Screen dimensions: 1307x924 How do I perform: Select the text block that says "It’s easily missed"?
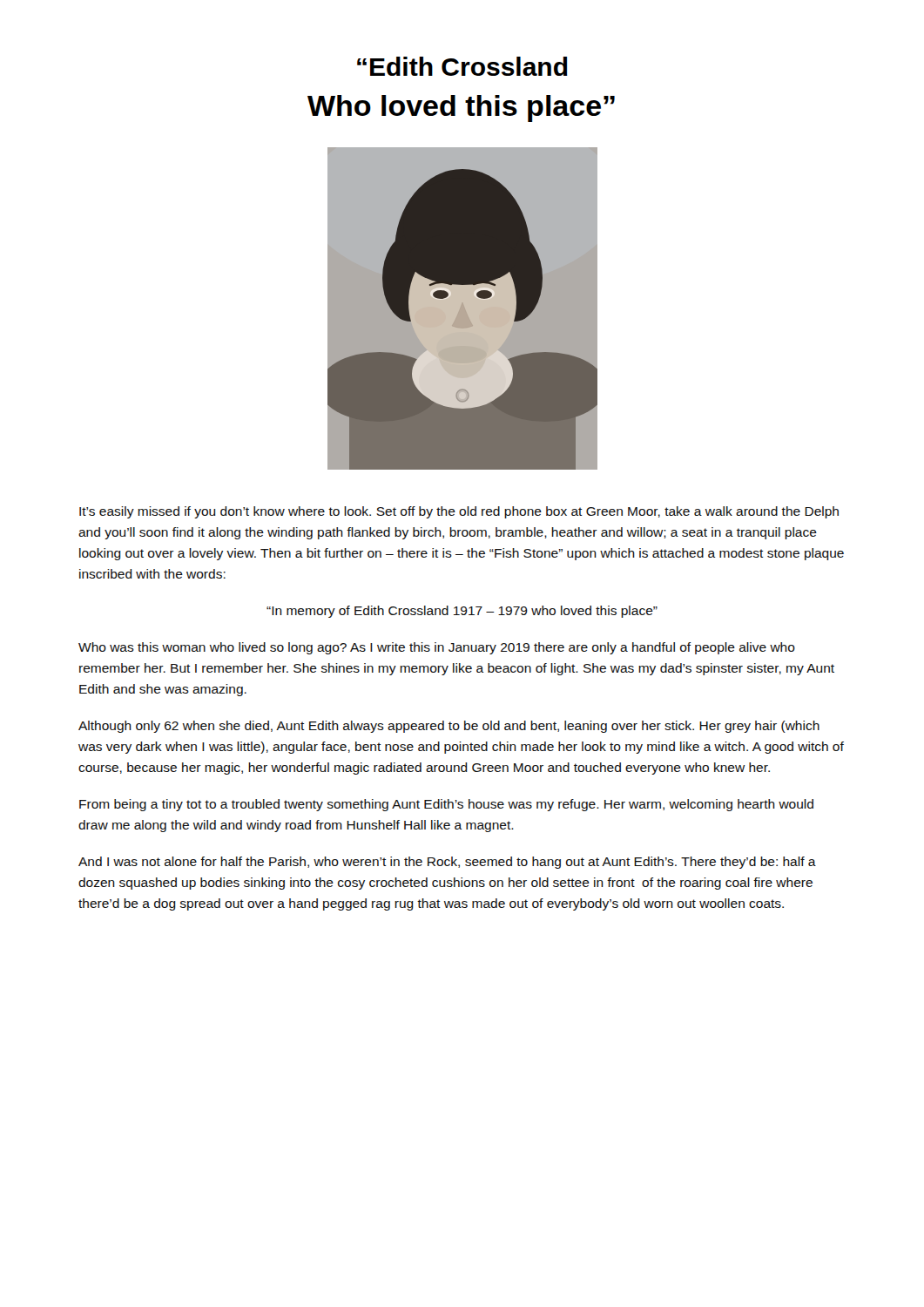click(x=461, y=542)
